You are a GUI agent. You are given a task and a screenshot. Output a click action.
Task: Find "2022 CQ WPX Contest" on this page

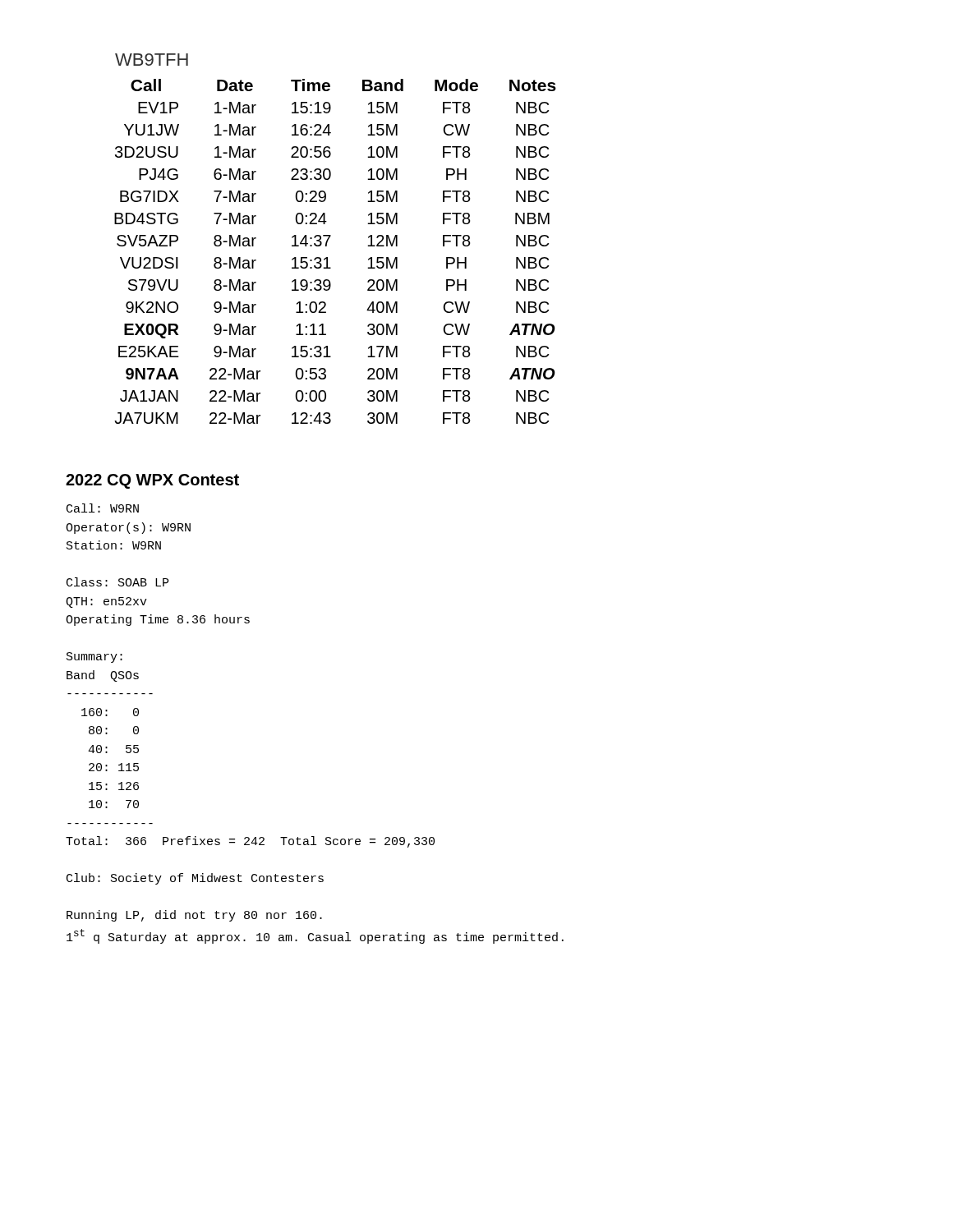click(x=152, y=480)
